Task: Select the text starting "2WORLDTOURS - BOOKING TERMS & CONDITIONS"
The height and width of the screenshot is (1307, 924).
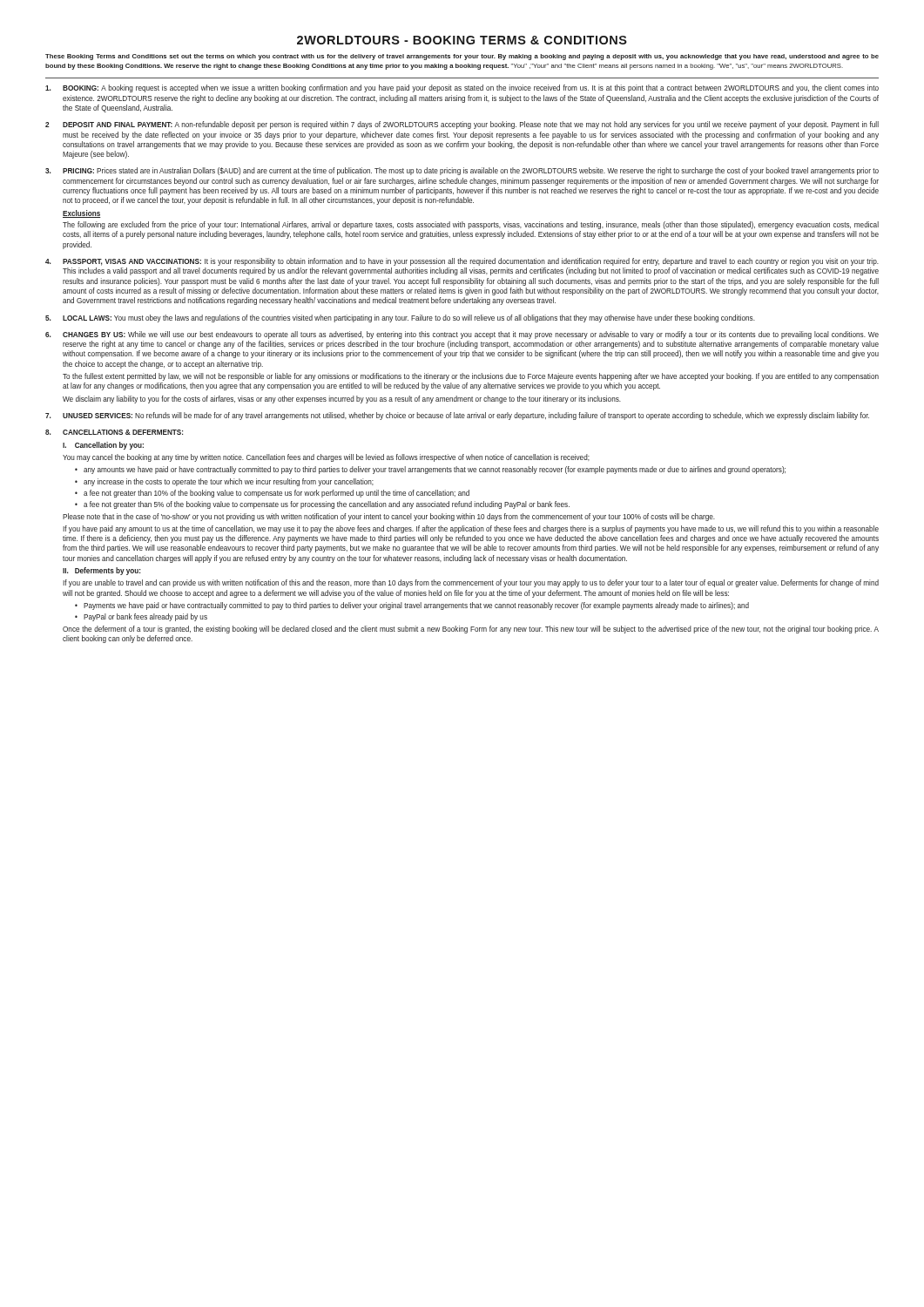Action: click(x=462, y=40)
